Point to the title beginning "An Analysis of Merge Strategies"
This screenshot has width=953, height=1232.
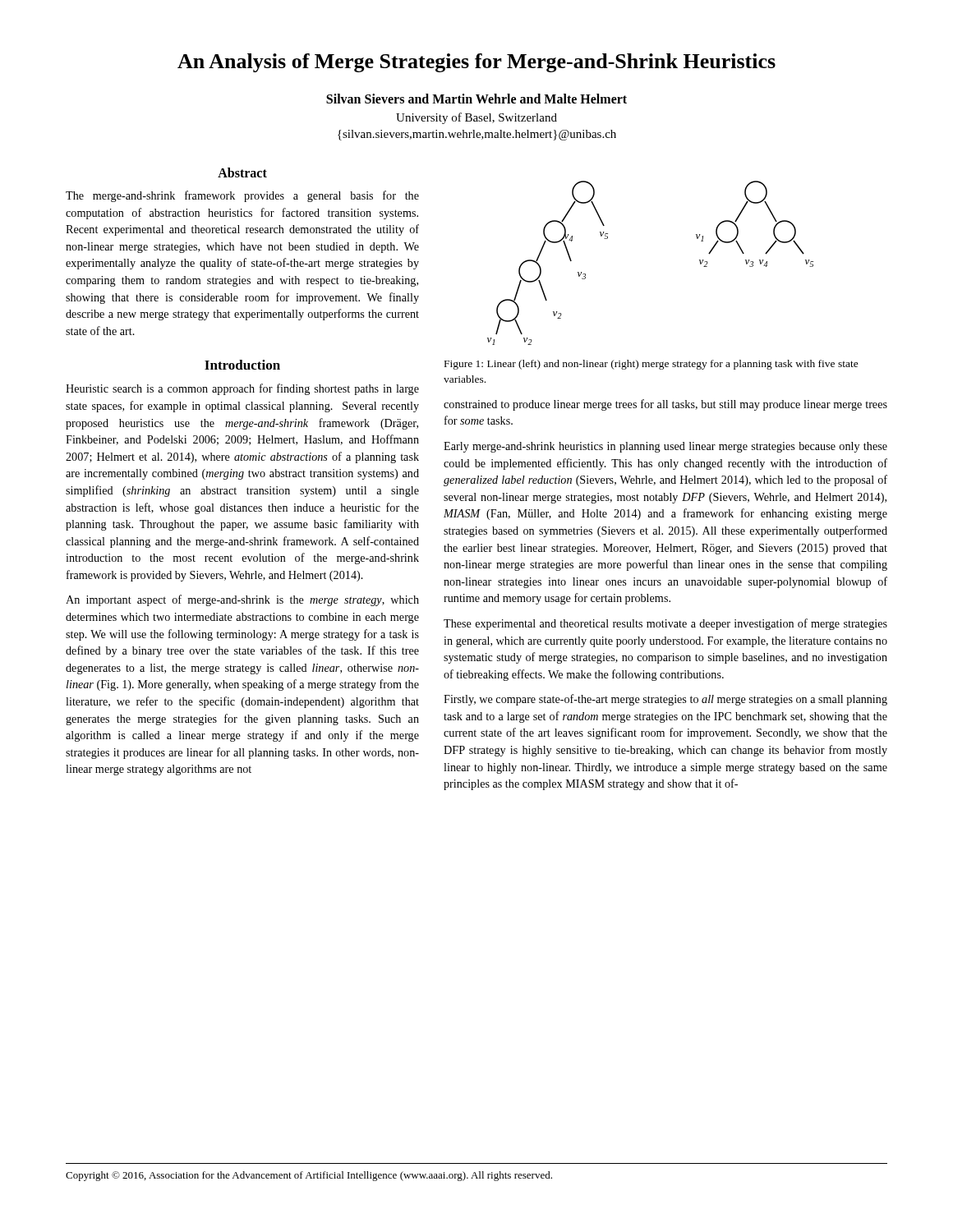(x=476, y=95)
